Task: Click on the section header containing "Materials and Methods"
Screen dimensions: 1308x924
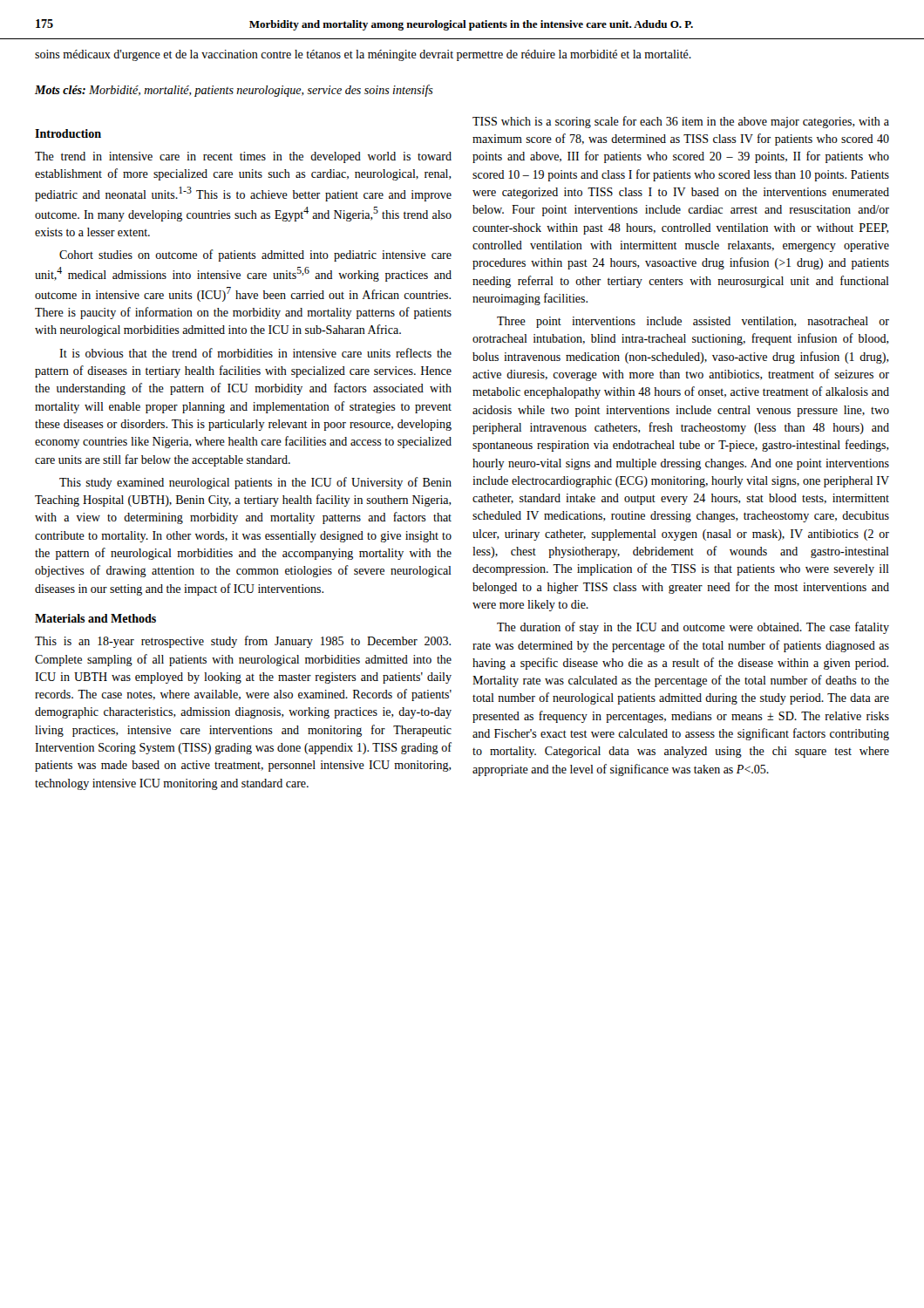Action: tap(96, 619)
